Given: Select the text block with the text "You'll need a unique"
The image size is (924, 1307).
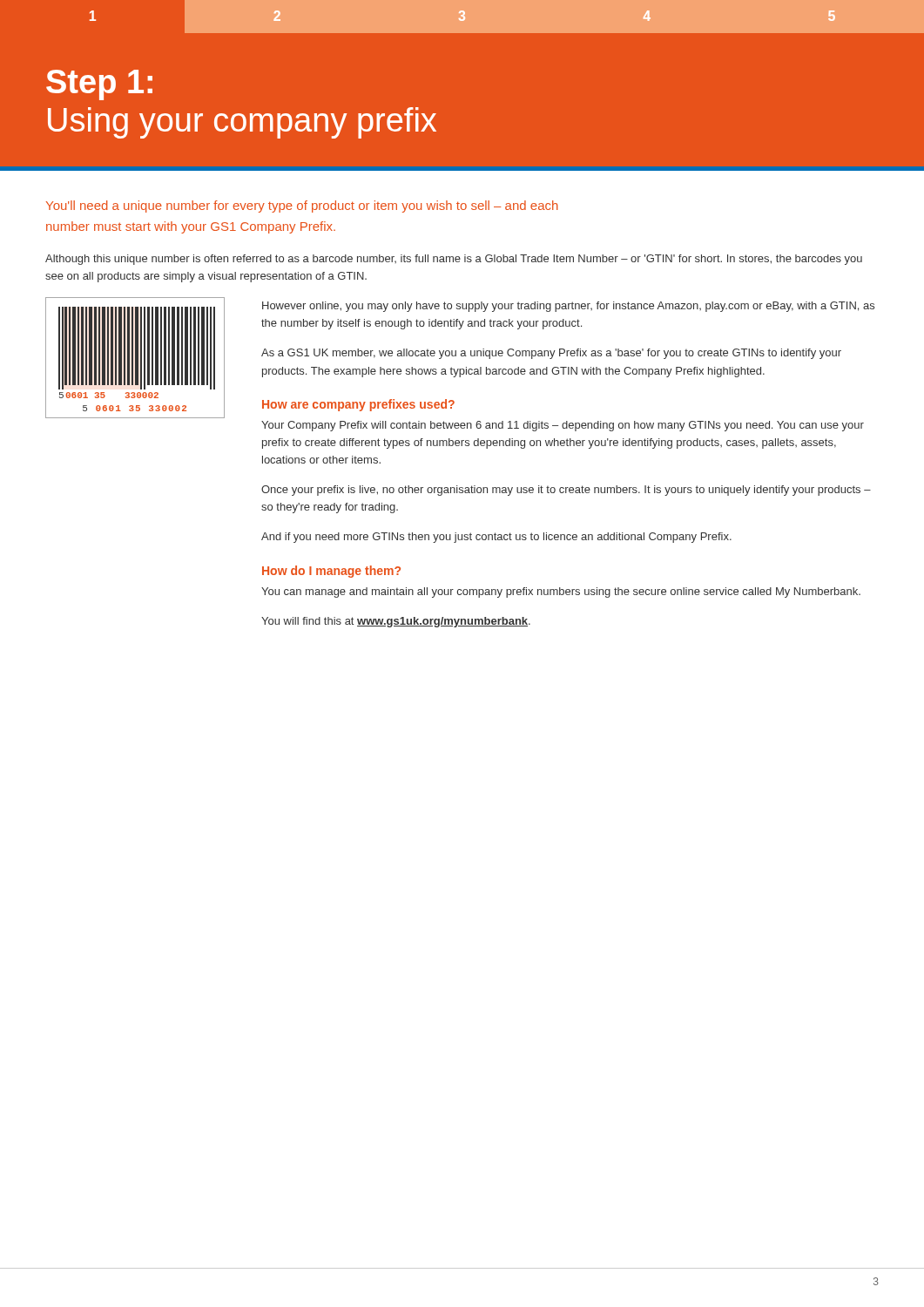Looking at the screenshot, I should tap(302, 216).
